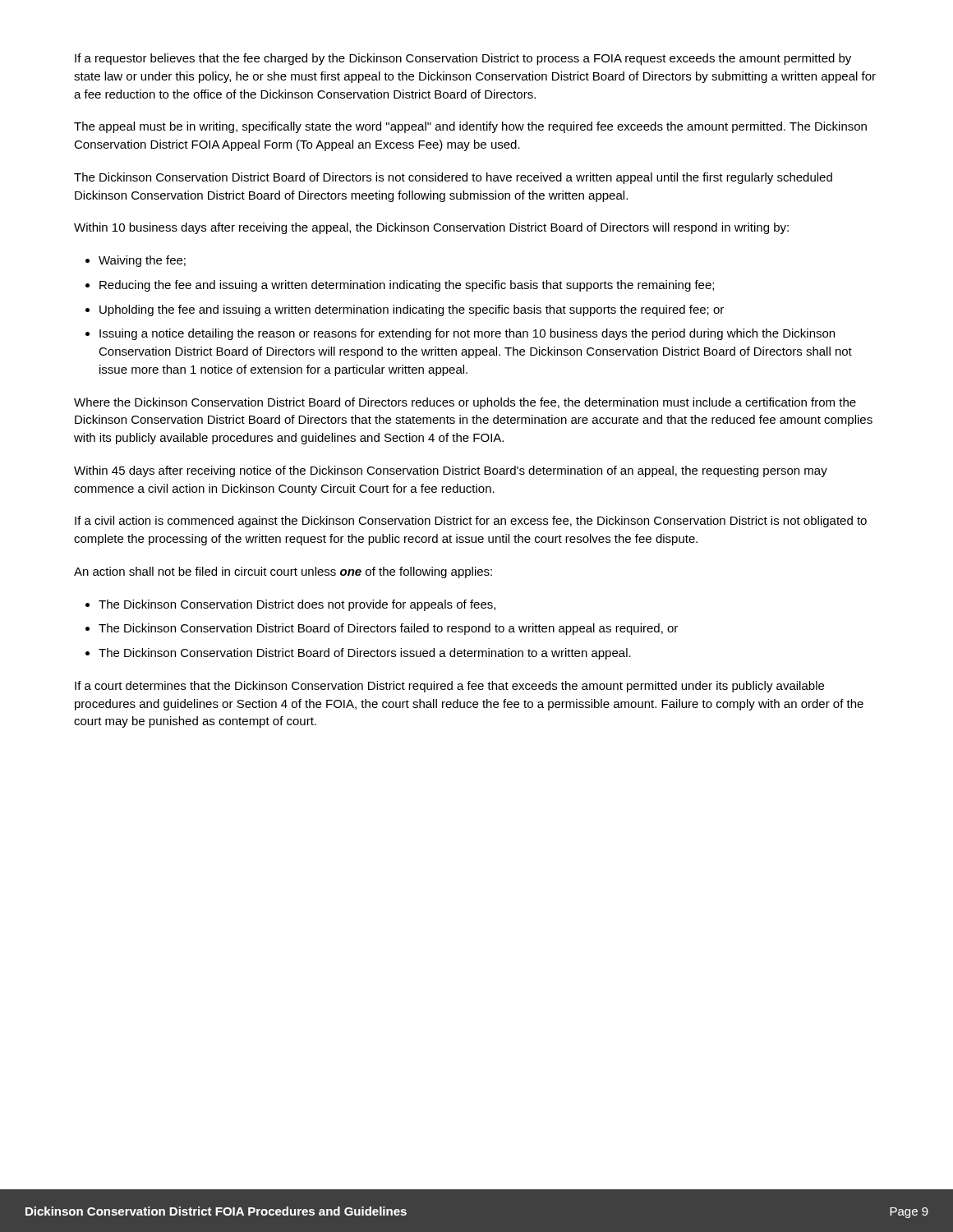Image resolution: width=953 pixels, height=1232 pixels.
Task: Point to the passage starting "Within 45 days after receiving notice"
Action: coord(450,479)
